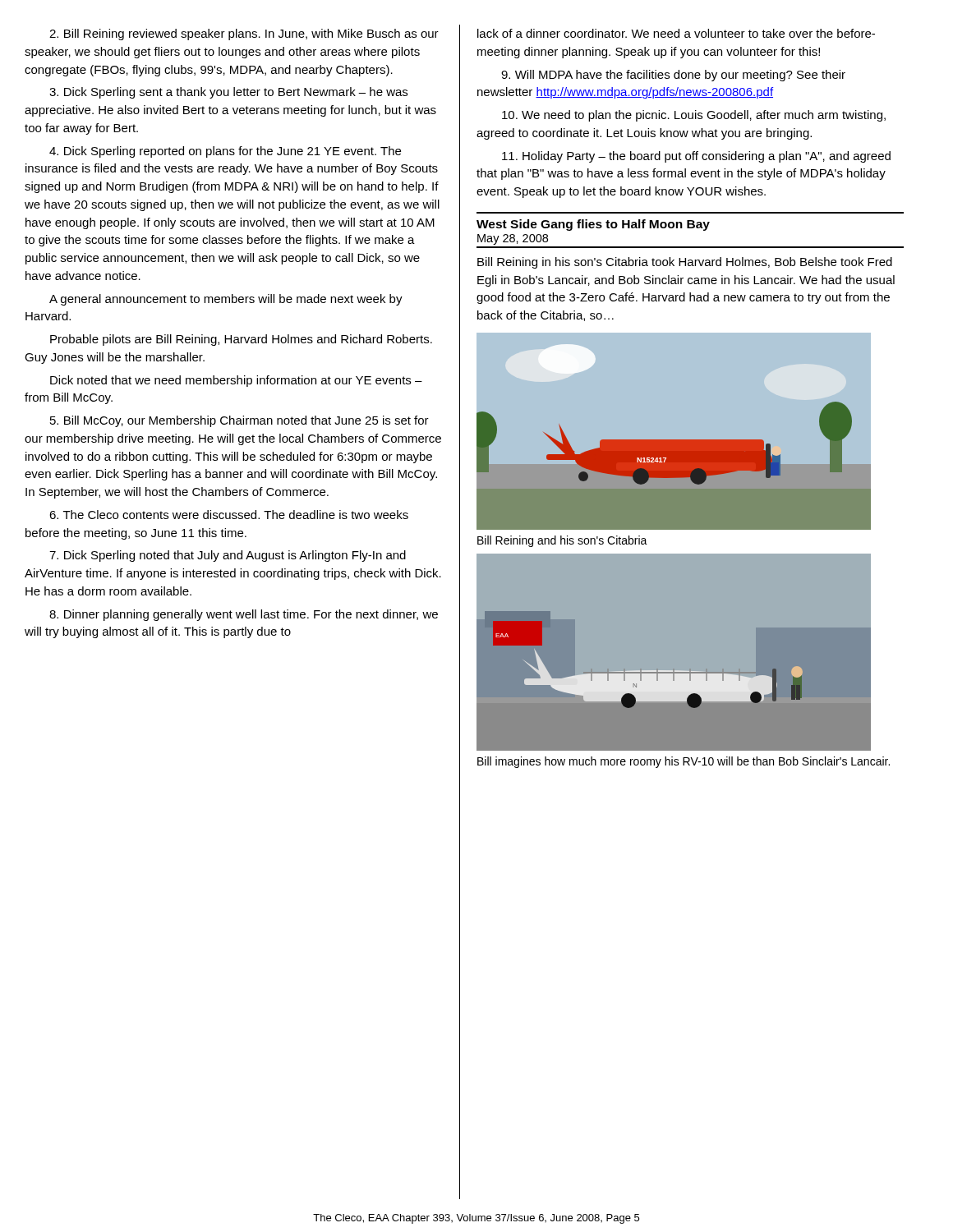The image size is (953, 1232).
Task: Locate the section header with the text "West Side Gang flies to Half"
Action: click(x=690, y=230)
